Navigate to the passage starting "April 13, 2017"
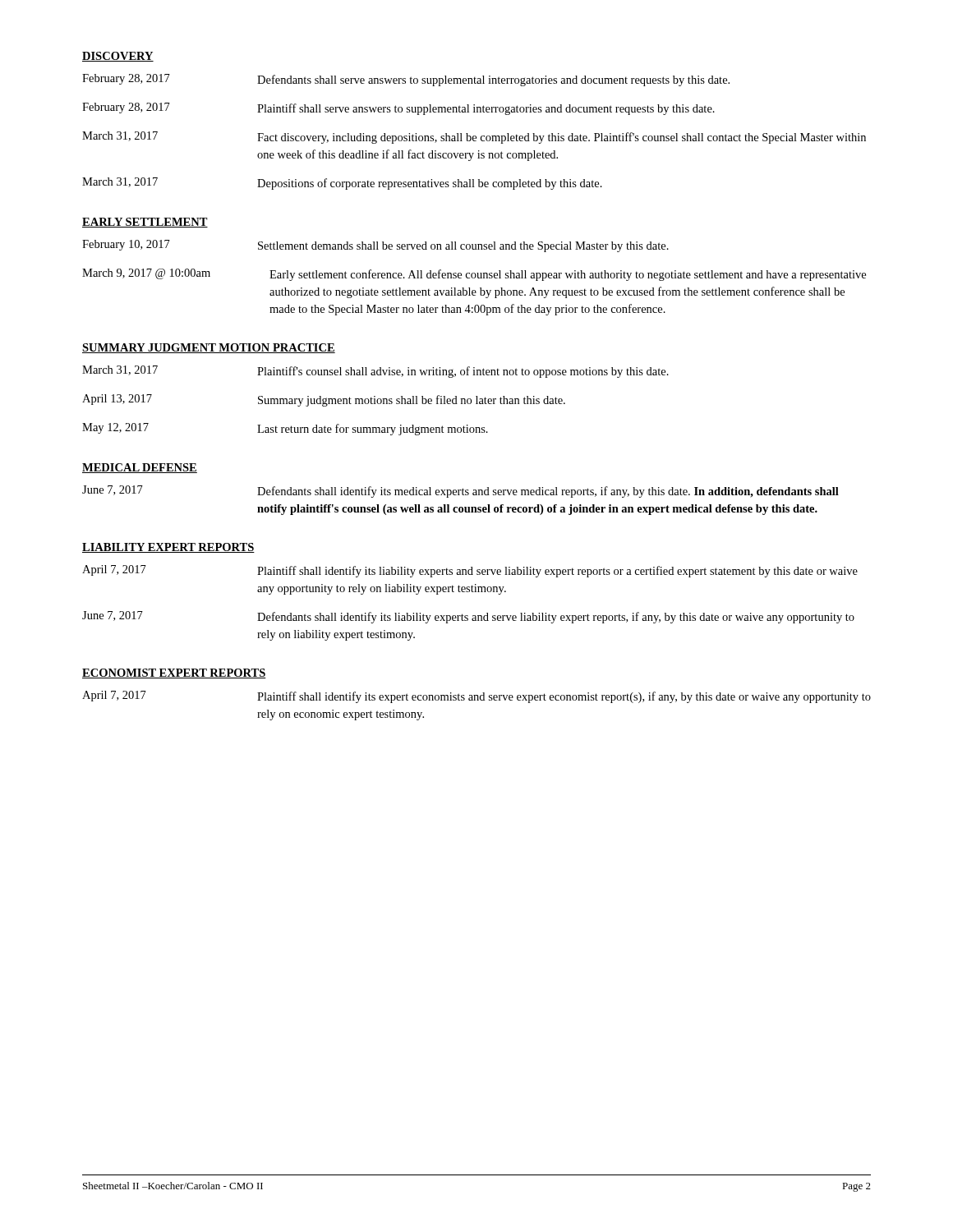Screen dimensions: 1232x953 (x=476, y=401)
